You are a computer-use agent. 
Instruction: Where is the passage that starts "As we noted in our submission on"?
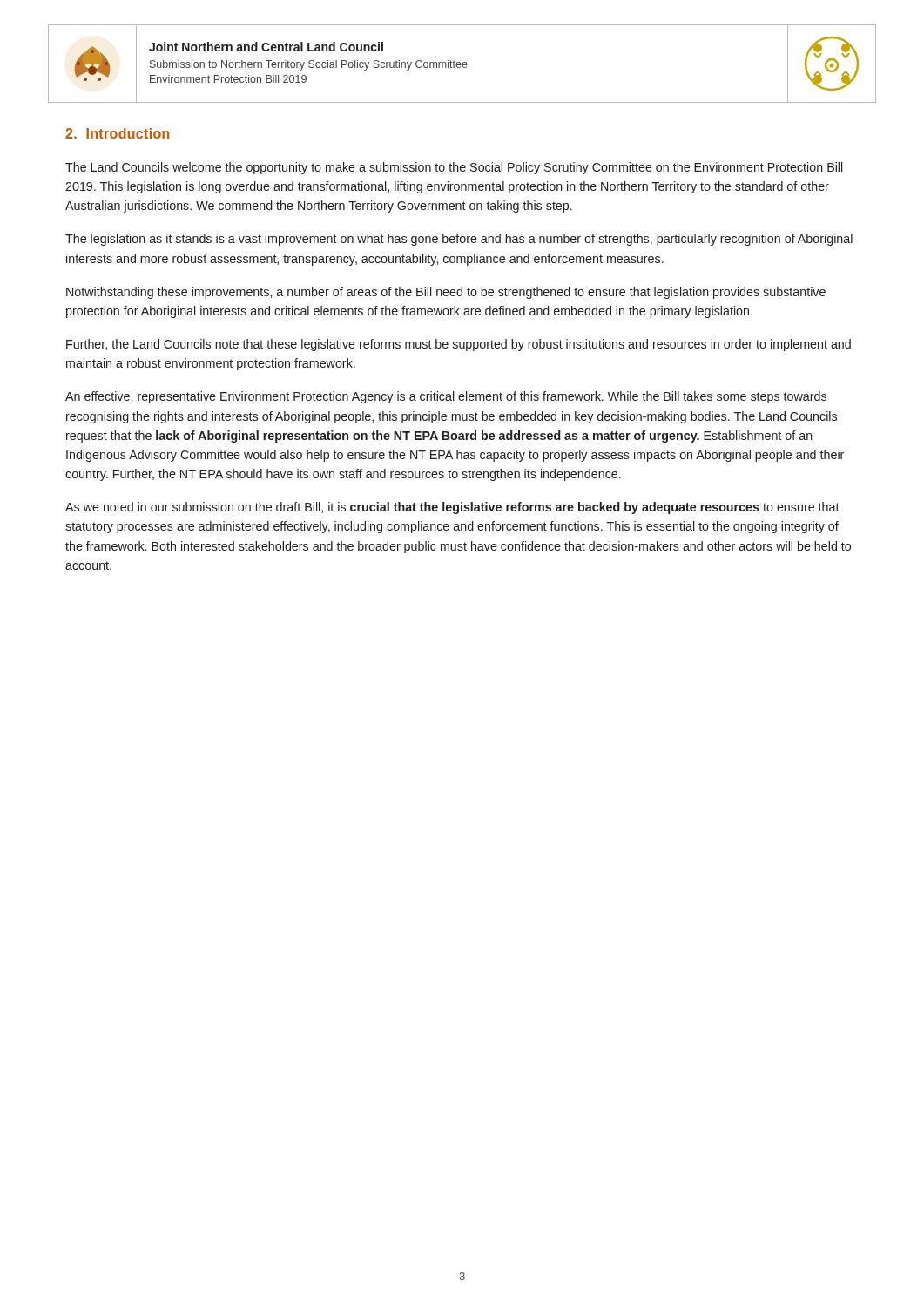[x=458, y=536]
